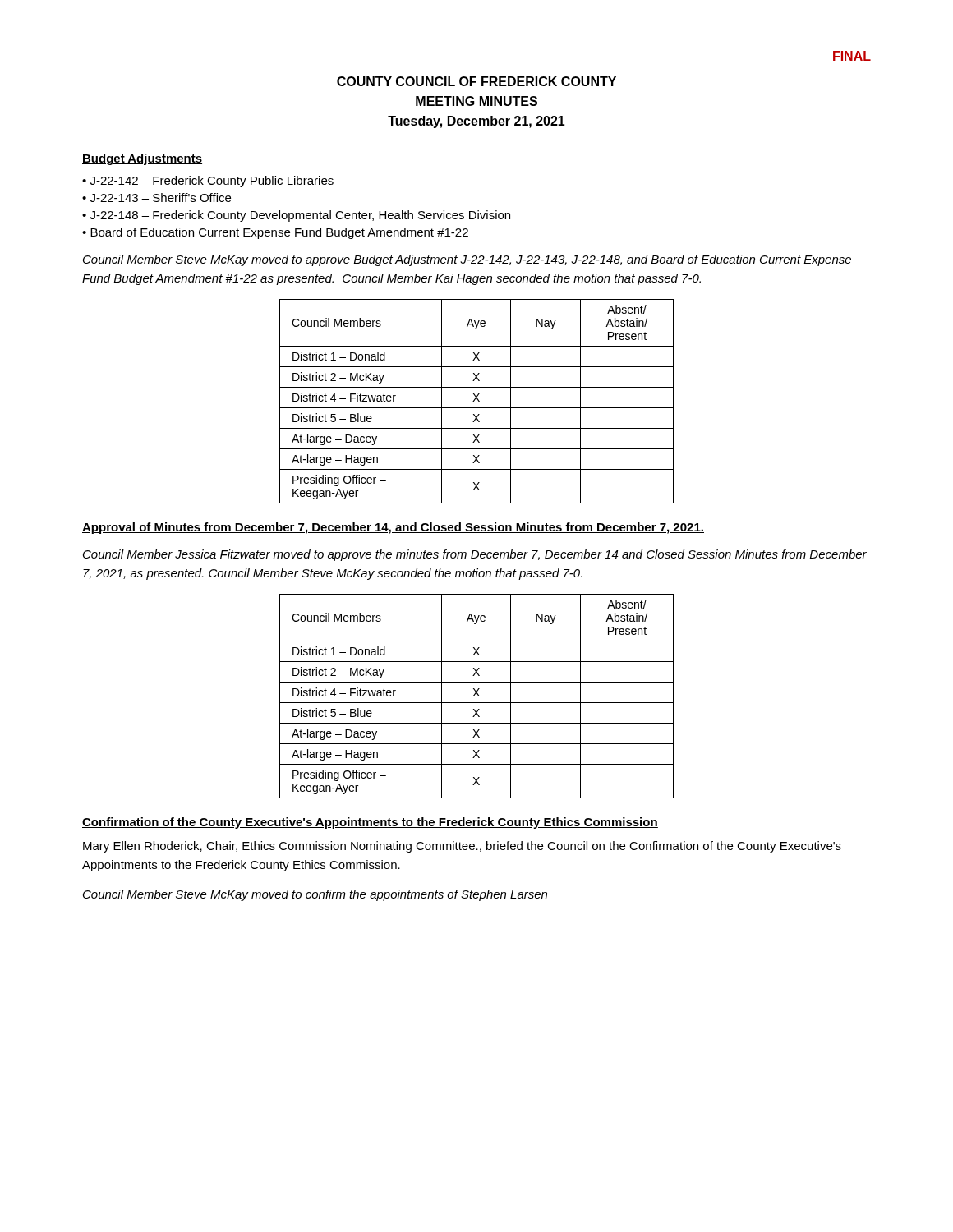The width and height of the screenshot is (953, 1232).
Task: Find the list item that reads "• Board of Education"
Action: pyautogui.click(x=275, y=232)
